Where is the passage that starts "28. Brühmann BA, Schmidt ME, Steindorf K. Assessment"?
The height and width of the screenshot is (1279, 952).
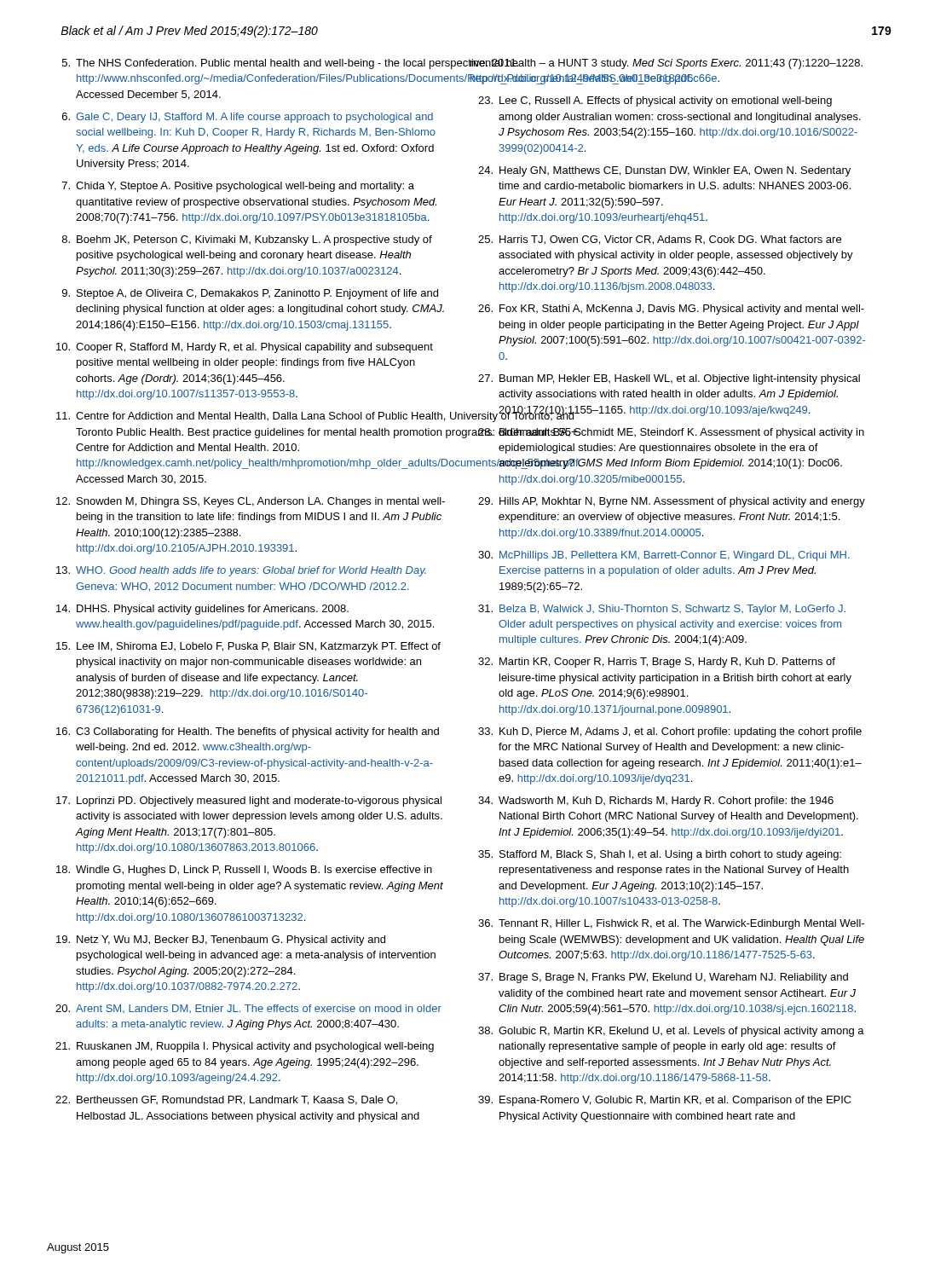669,456
